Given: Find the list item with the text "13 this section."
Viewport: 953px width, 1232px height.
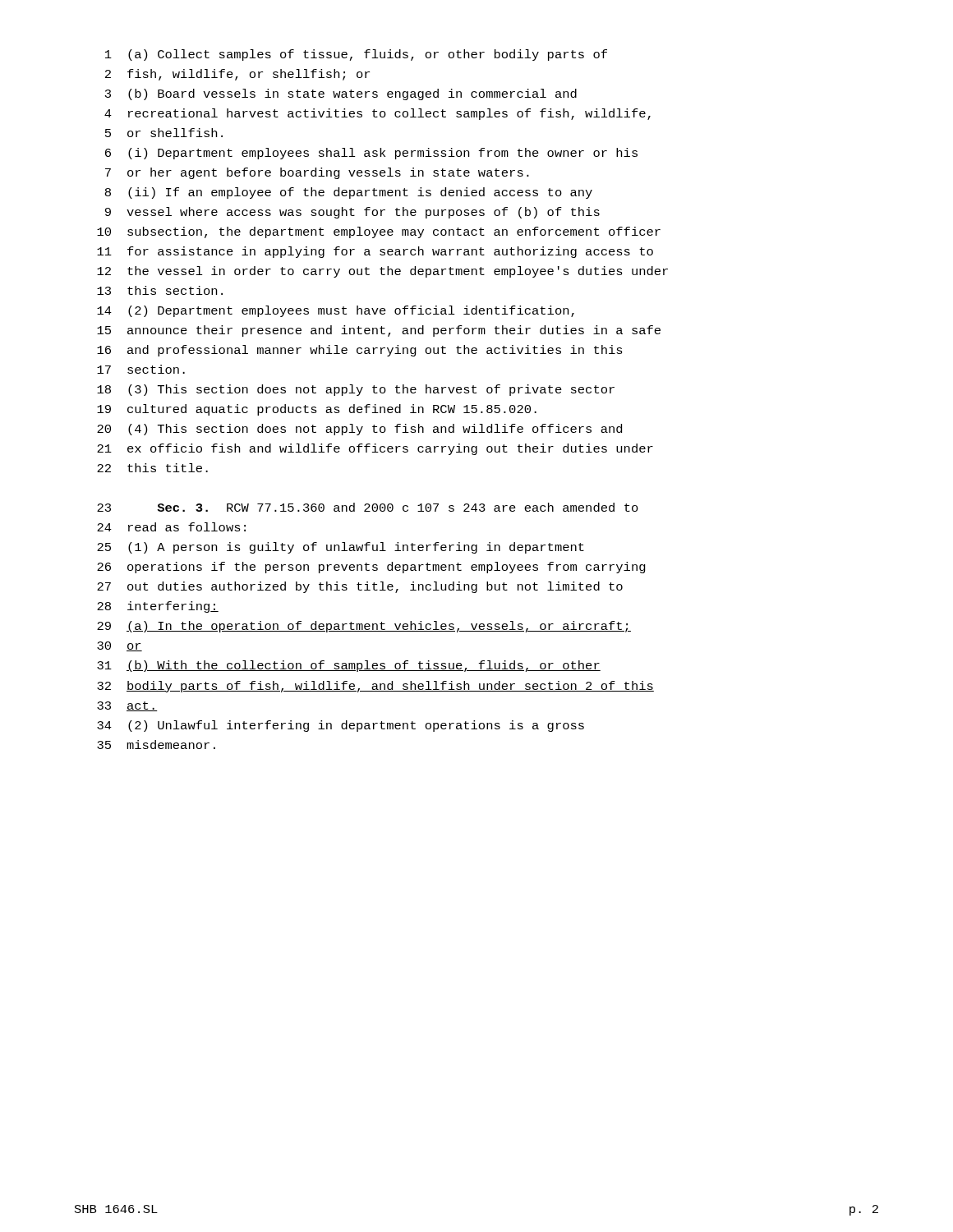Looking at the screenshot, I should click(145, 290).
